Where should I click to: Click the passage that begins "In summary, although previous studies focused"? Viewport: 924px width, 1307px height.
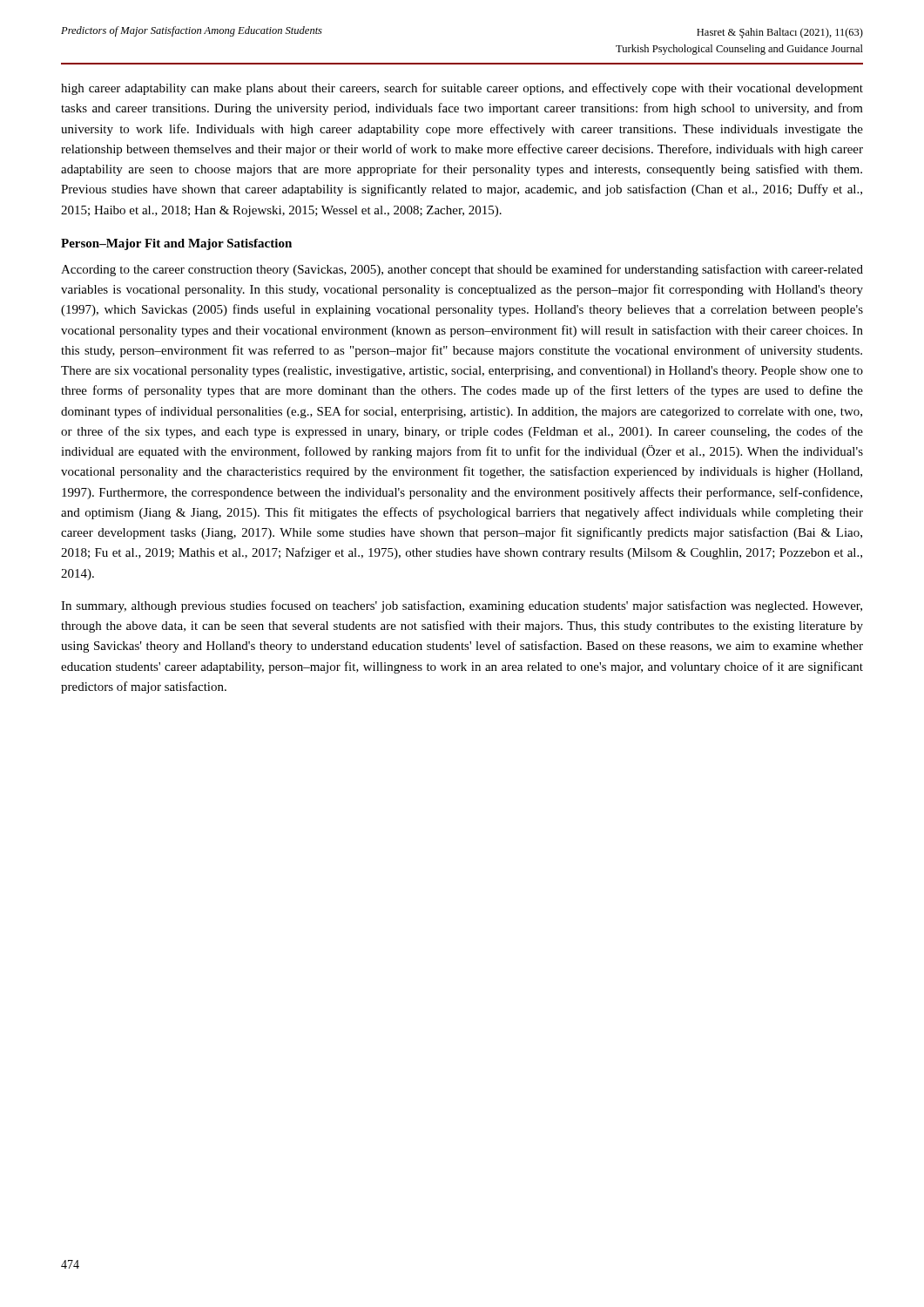[462, 646]
